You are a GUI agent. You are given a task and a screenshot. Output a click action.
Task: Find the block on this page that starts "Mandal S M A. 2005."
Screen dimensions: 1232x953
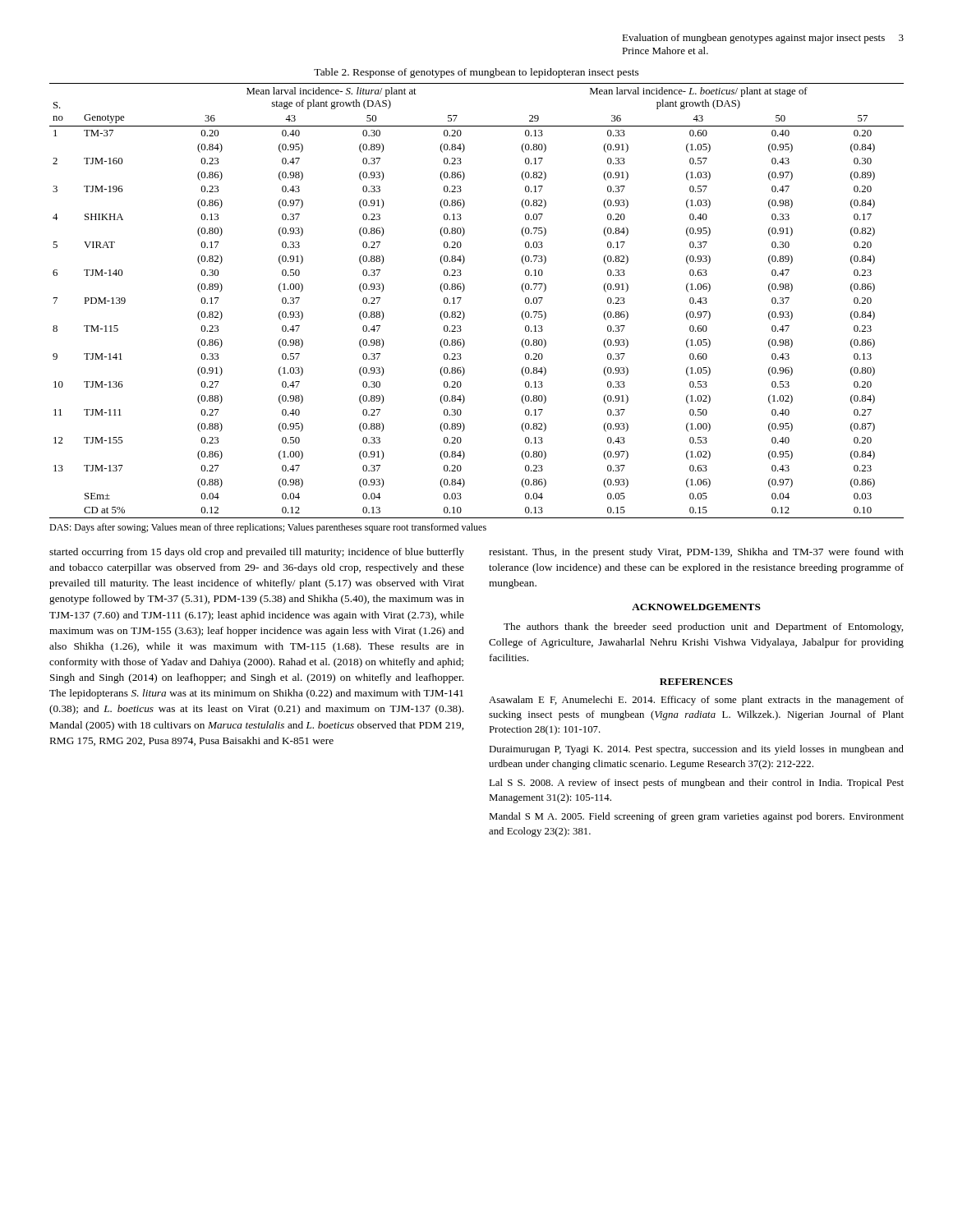(x=696, y=824)
